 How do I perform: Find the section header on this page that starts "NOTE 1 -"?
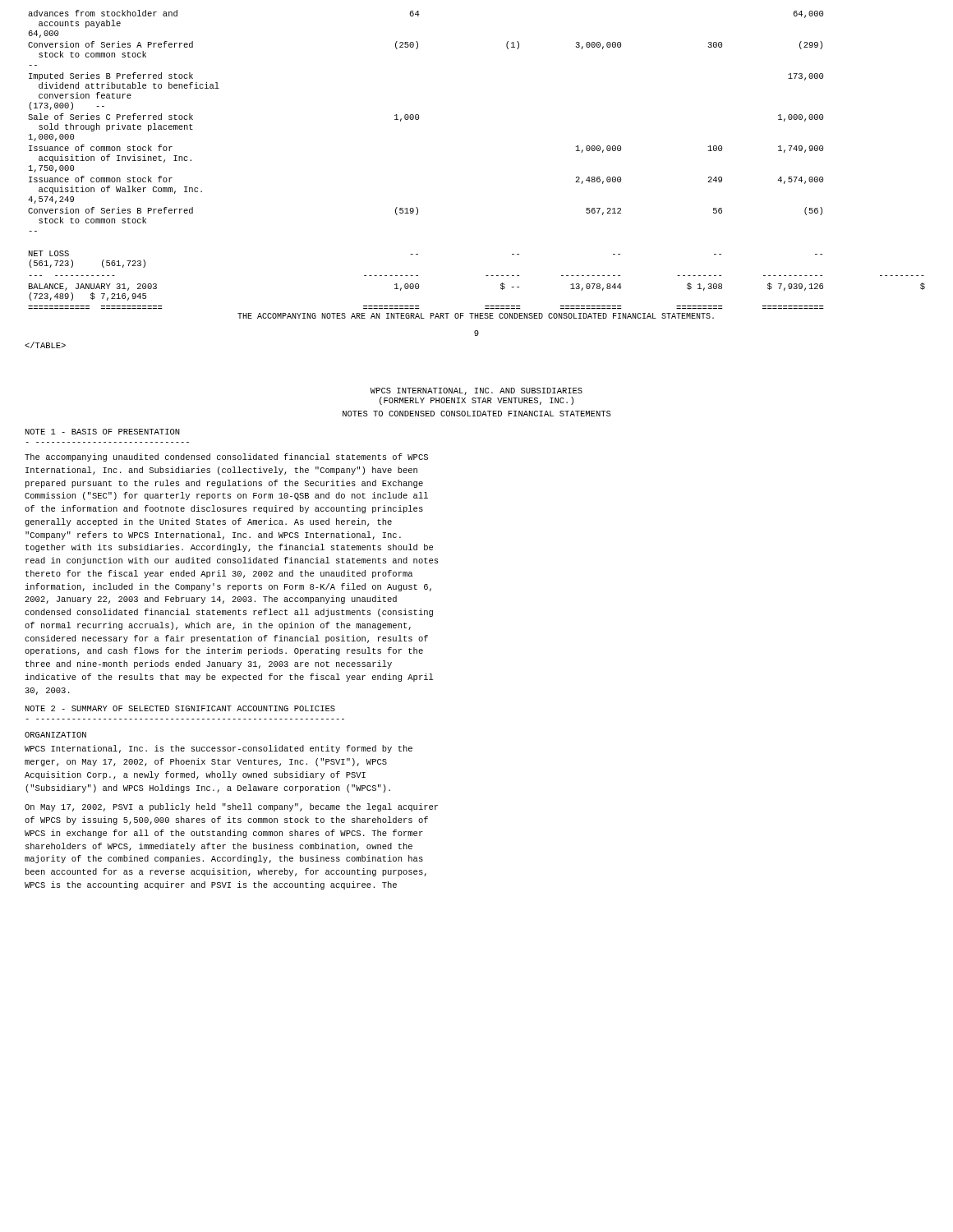tap(107, 437)
